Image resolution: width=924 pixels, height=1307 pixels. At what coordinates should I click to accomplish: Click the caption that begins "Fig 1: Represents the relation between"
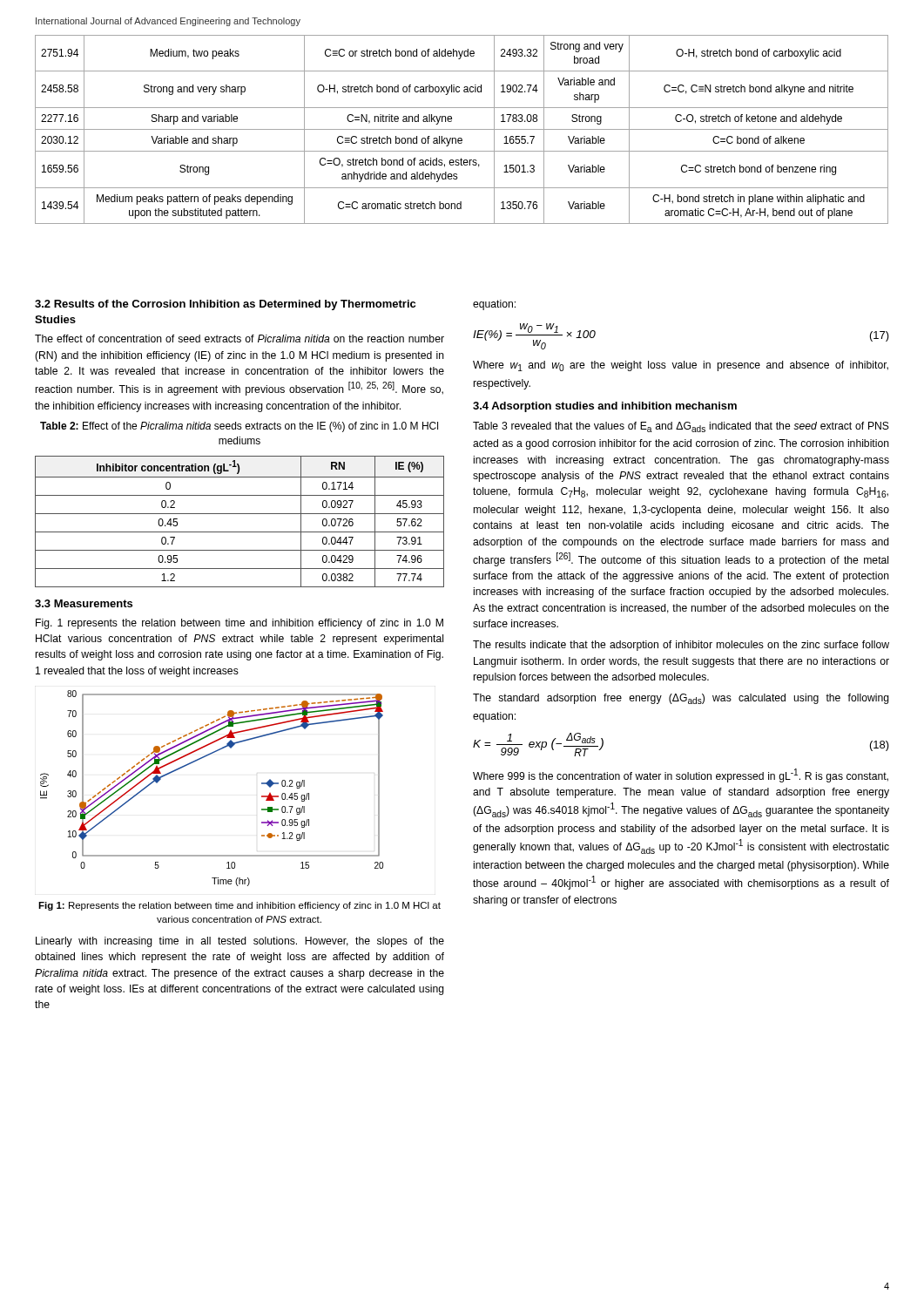(240, 912)
